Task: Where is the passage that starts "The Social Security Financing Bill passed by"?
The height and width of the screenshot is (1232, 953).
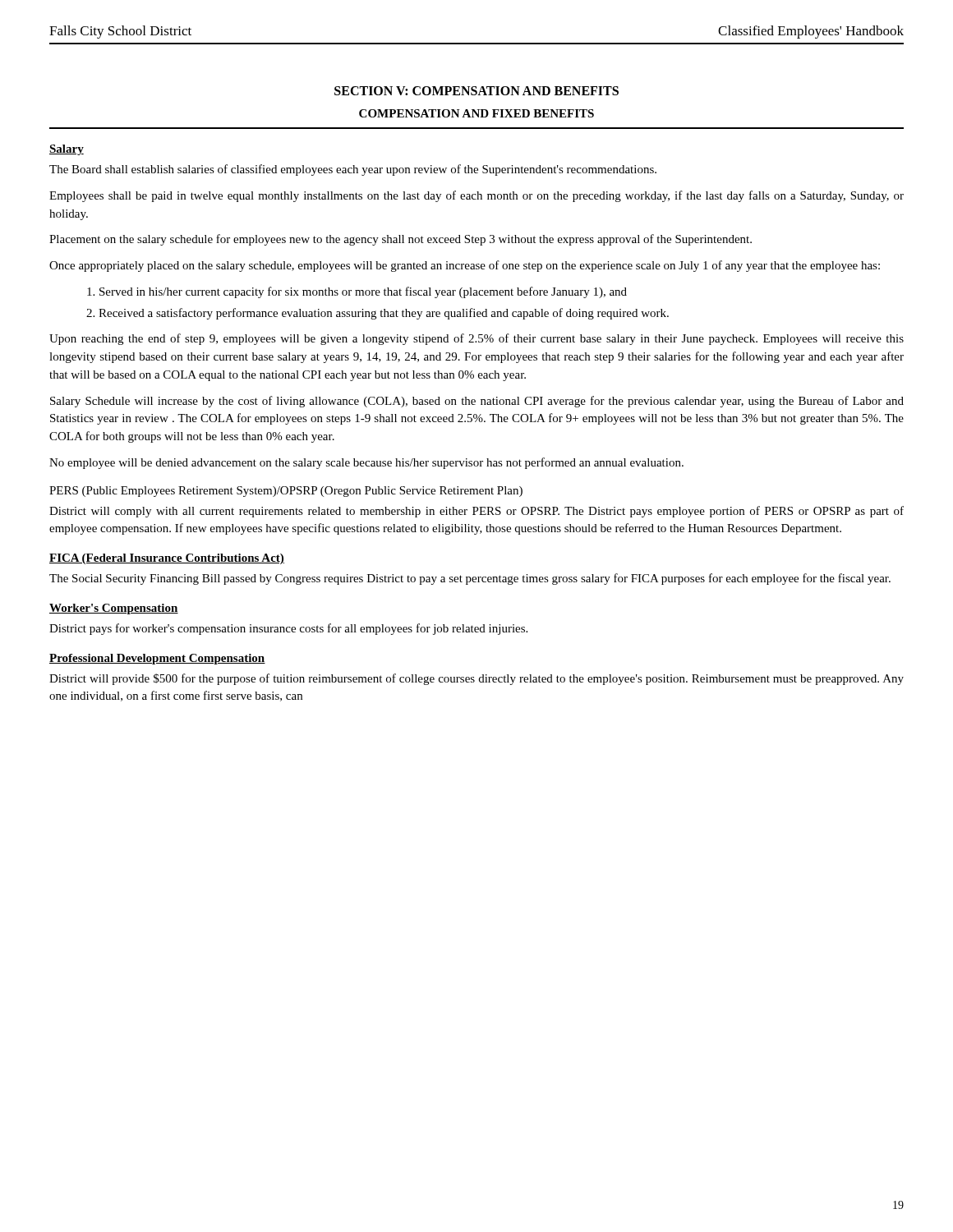Action: [x=470, y=578]
